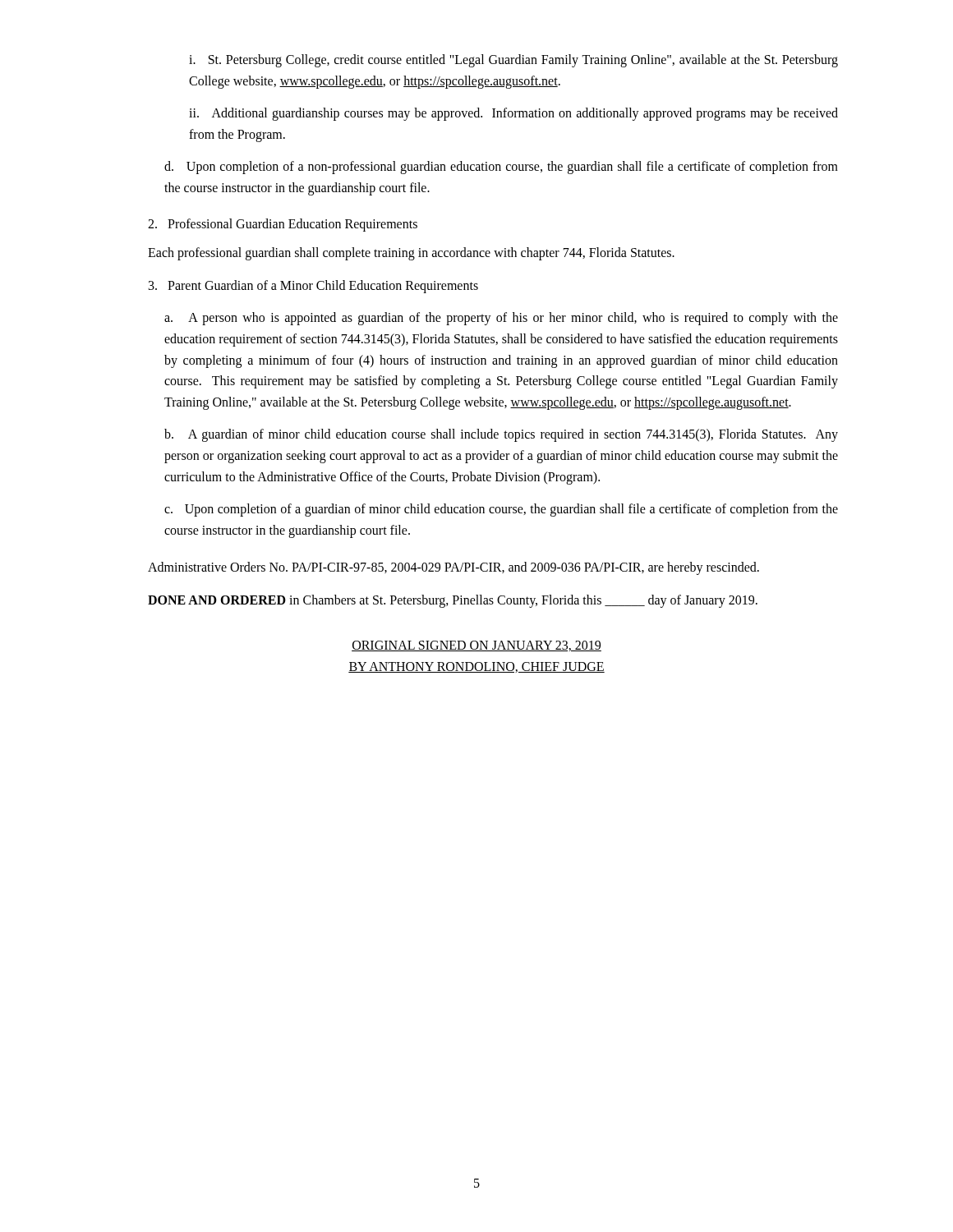Screen dimensions: 1232x953
Task: Locate the text block that says "ORIGINAL SIGNED ON JANUARY 23, 2019BY ANTHONY RONDOLINO,"
Action: coord(476,656)
